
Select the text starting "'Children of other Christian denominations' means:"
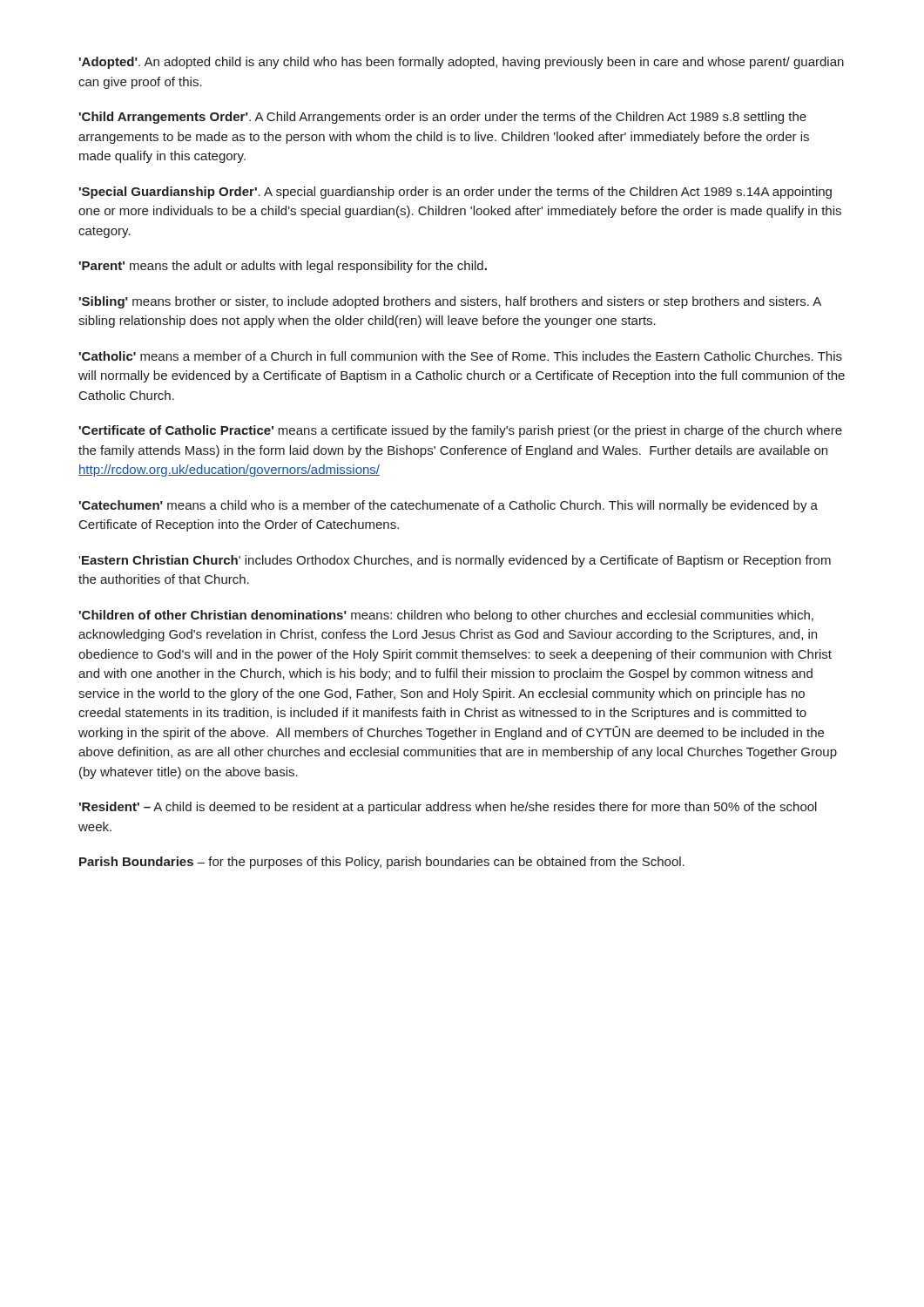458,693
